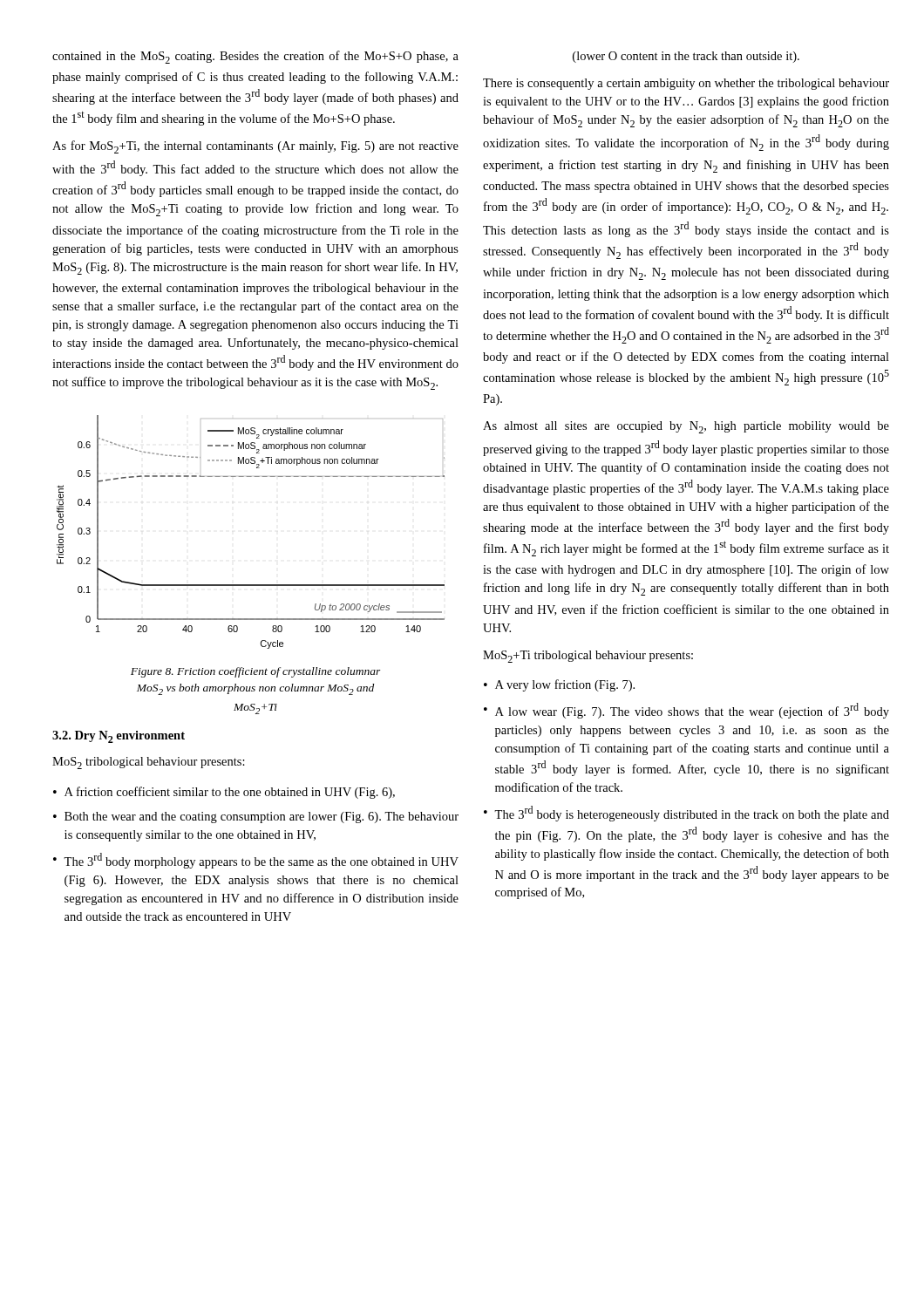Locate the region starting "(lower O content"
Screen dimensions: 1308x924
[686, 56]
